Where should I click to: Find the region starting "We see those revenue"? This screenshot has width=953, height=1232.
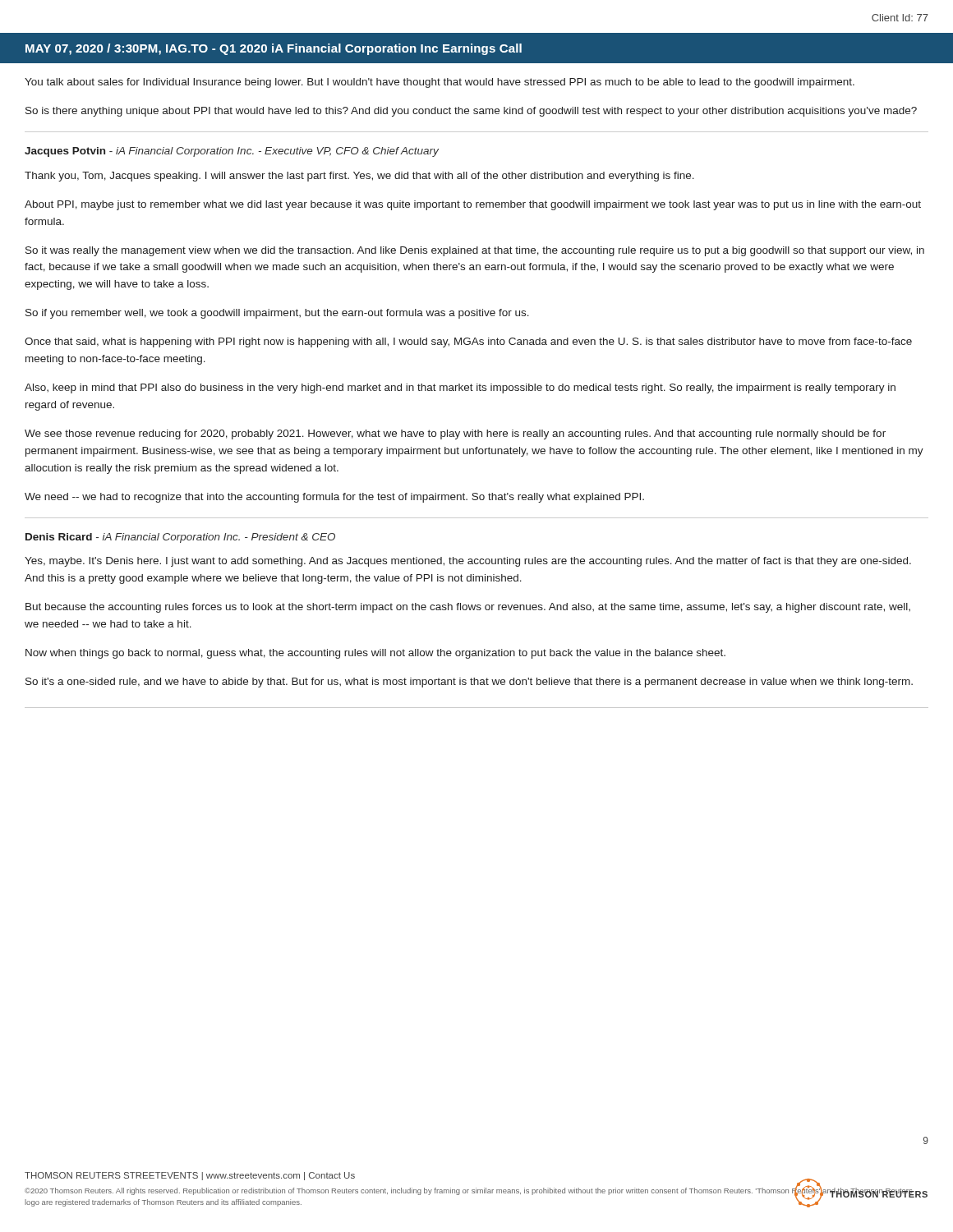pos(474,450)
